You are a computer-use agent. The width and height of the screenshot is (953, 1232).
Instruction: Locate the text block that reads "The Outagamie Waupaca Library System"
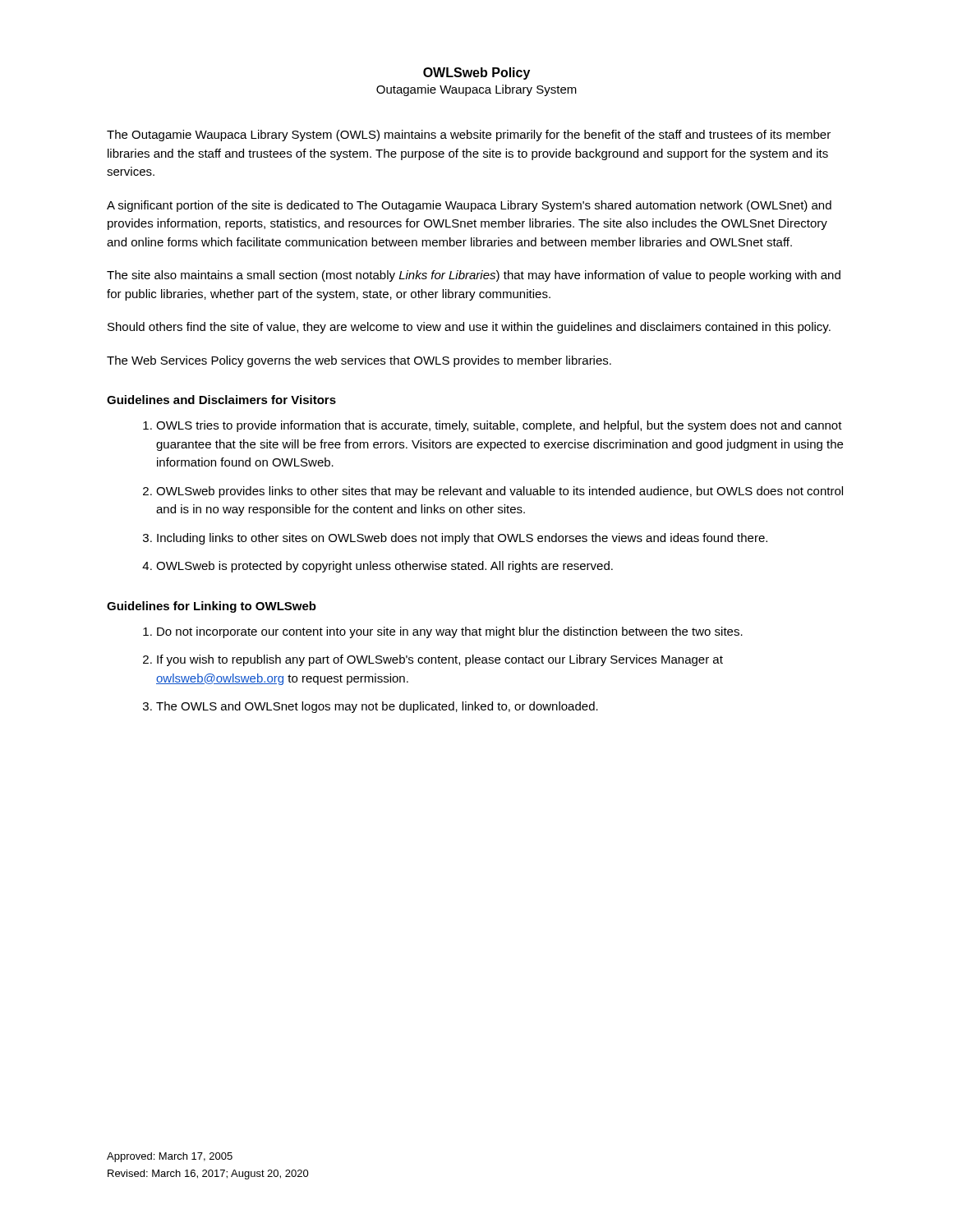(x=469, y=153)
